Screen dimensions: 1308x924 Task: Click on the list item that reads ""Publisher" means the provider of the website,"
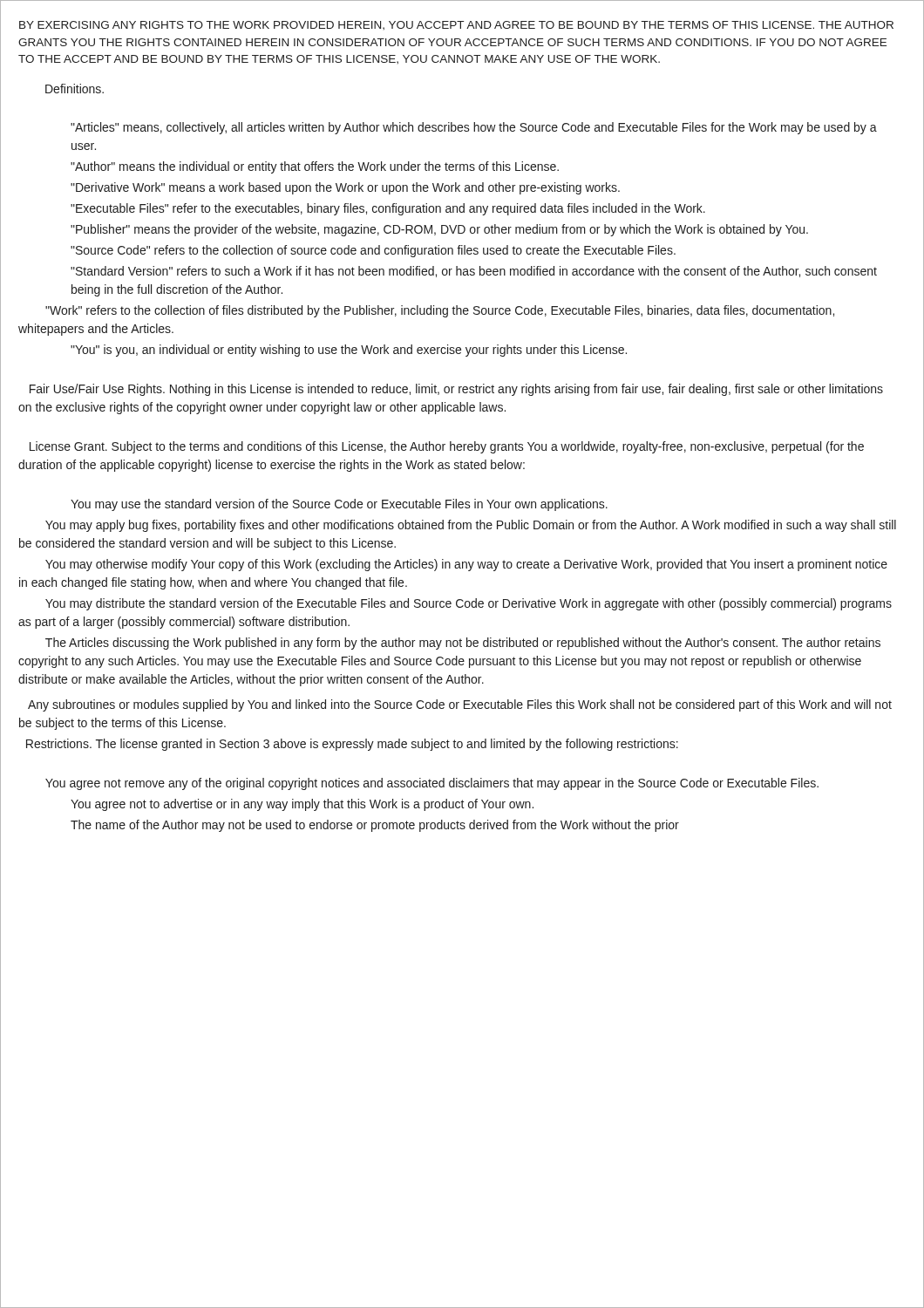440,229
